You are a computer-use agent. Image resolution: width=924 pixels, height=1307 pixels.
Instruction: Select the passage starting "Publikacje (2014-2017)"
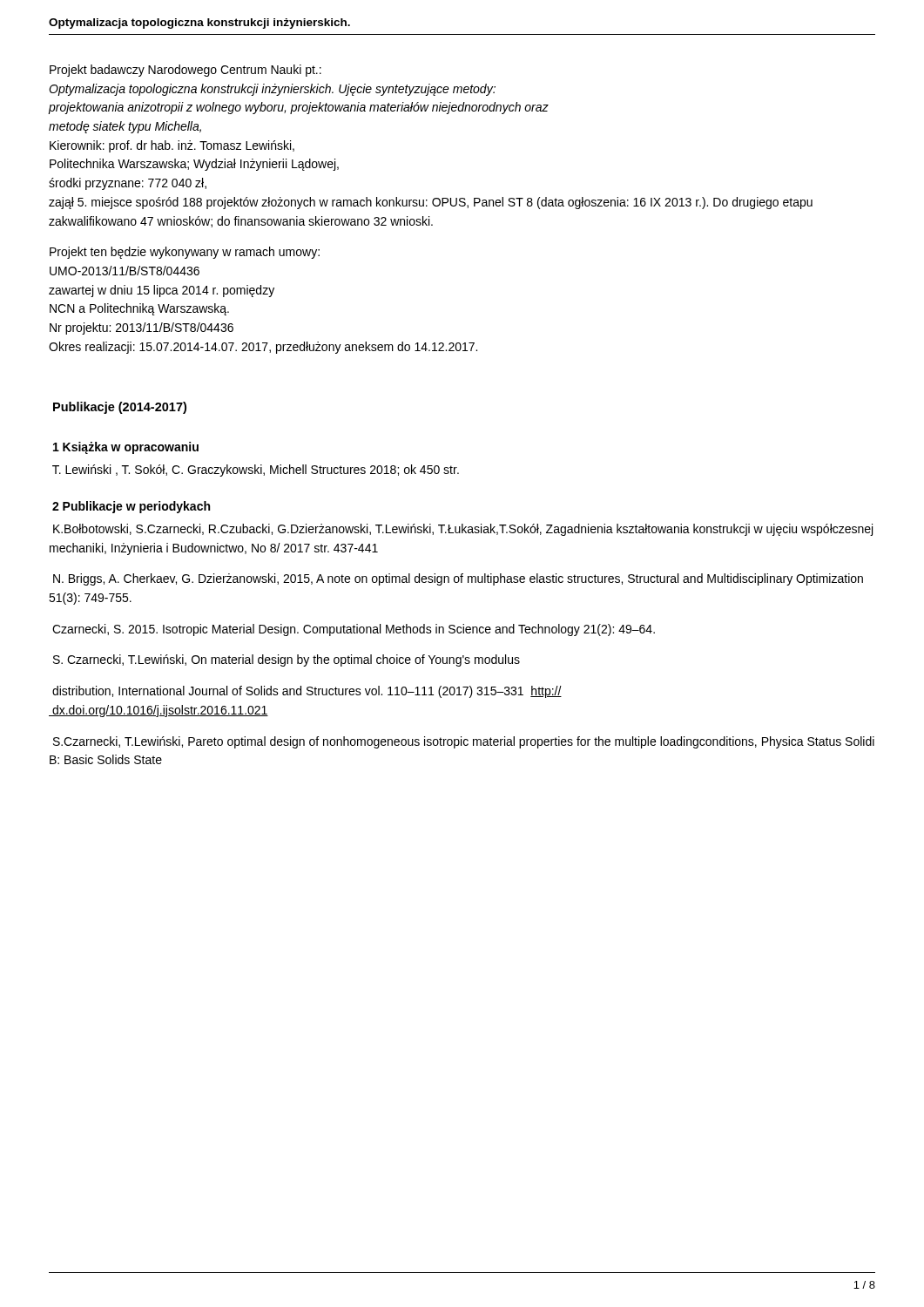click(x=118, y=407)
